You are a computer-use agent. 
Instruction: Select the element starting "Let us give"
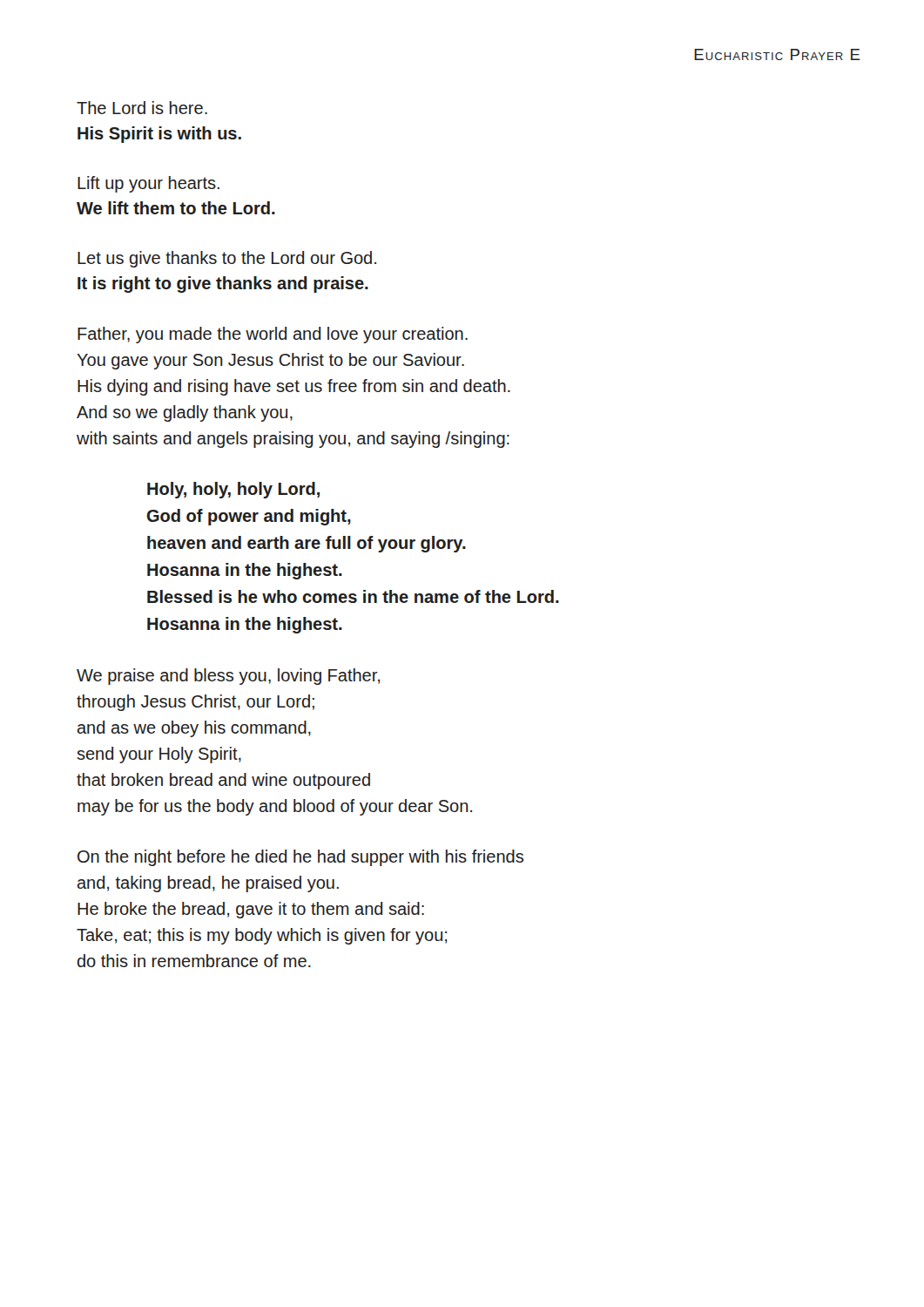tap(227, 271)
